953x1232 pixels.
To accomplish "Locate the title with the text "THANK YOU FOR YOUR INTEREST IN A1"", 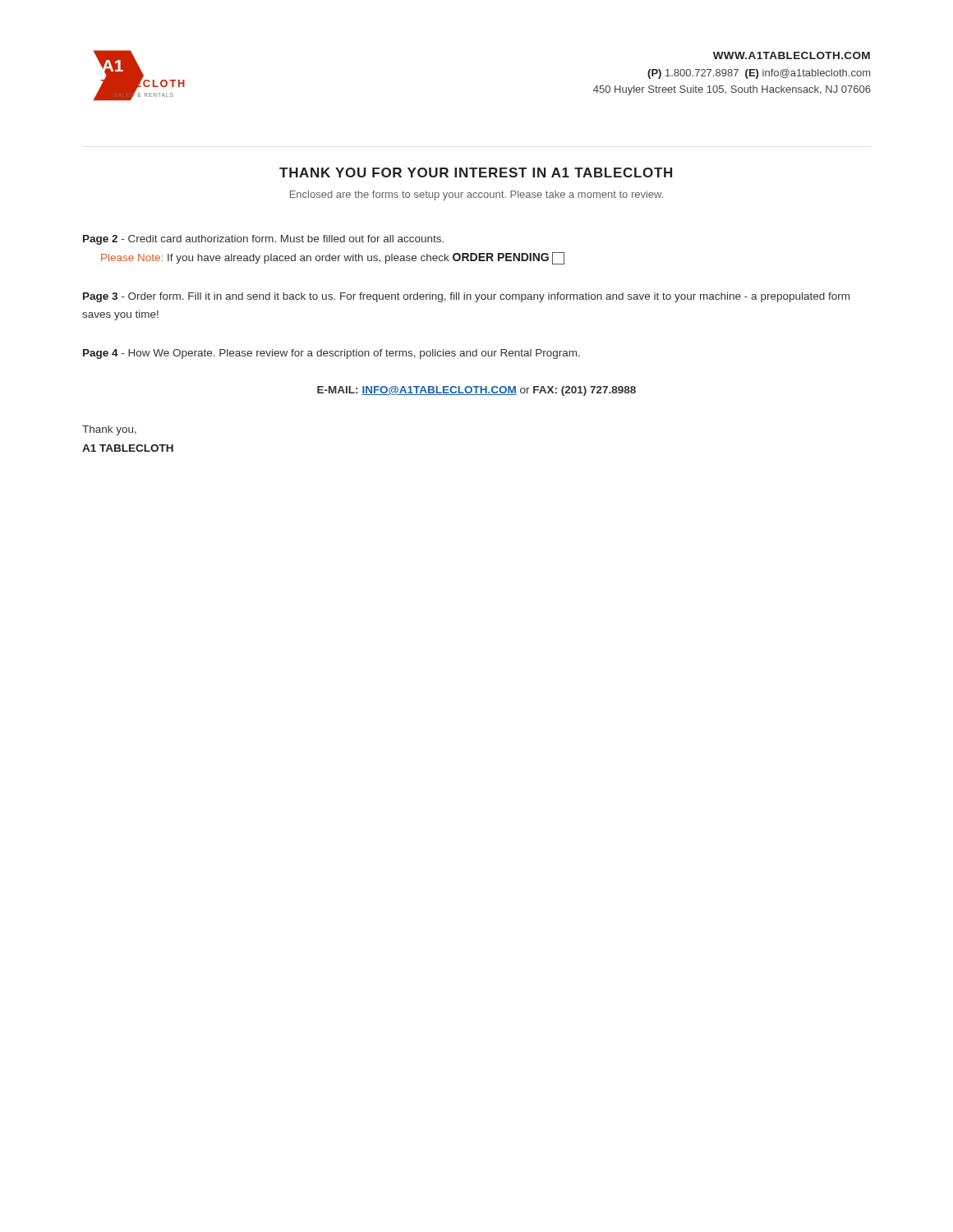I will coord(476,173).
